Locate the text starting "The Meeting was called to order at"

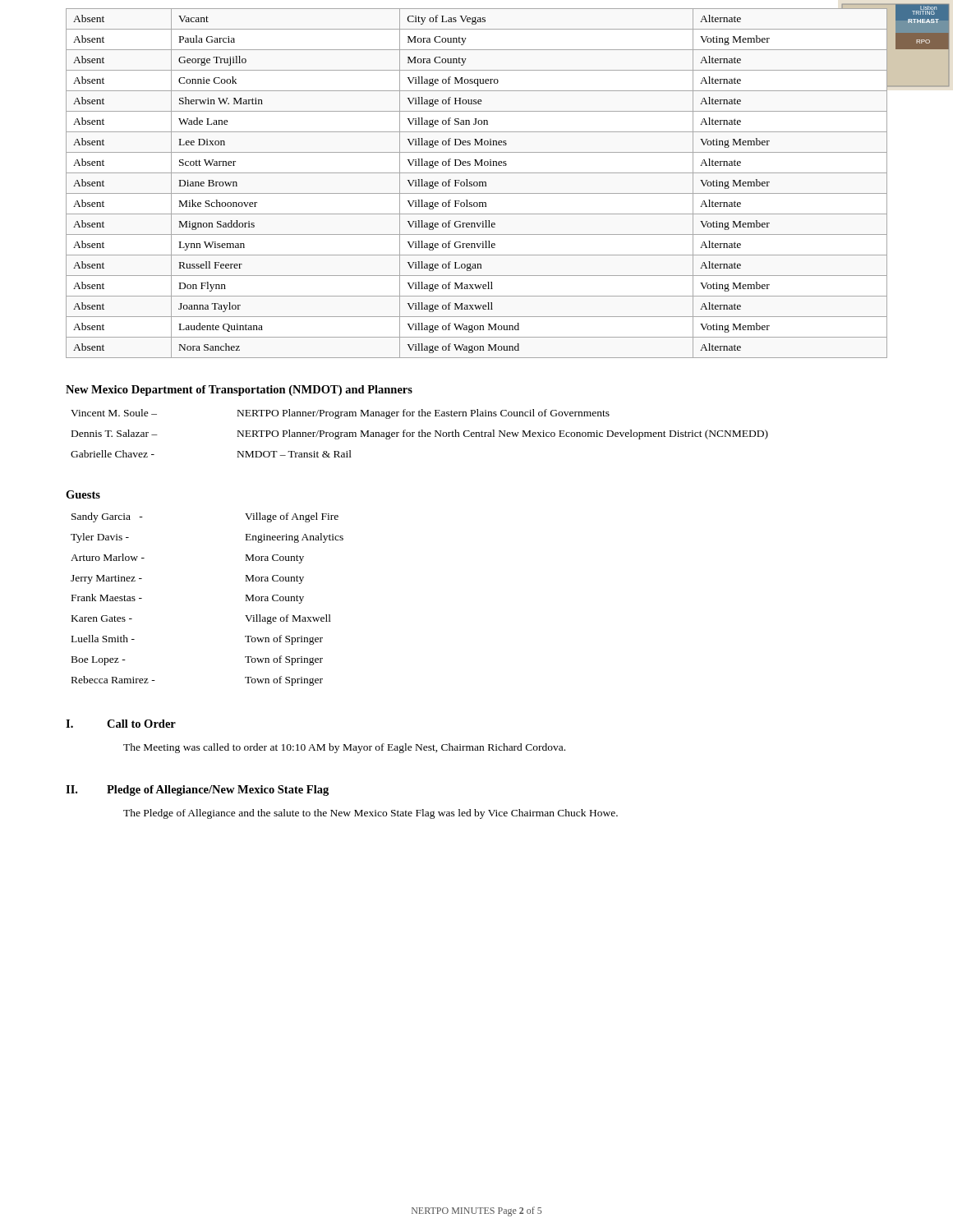tap(345, 747)
